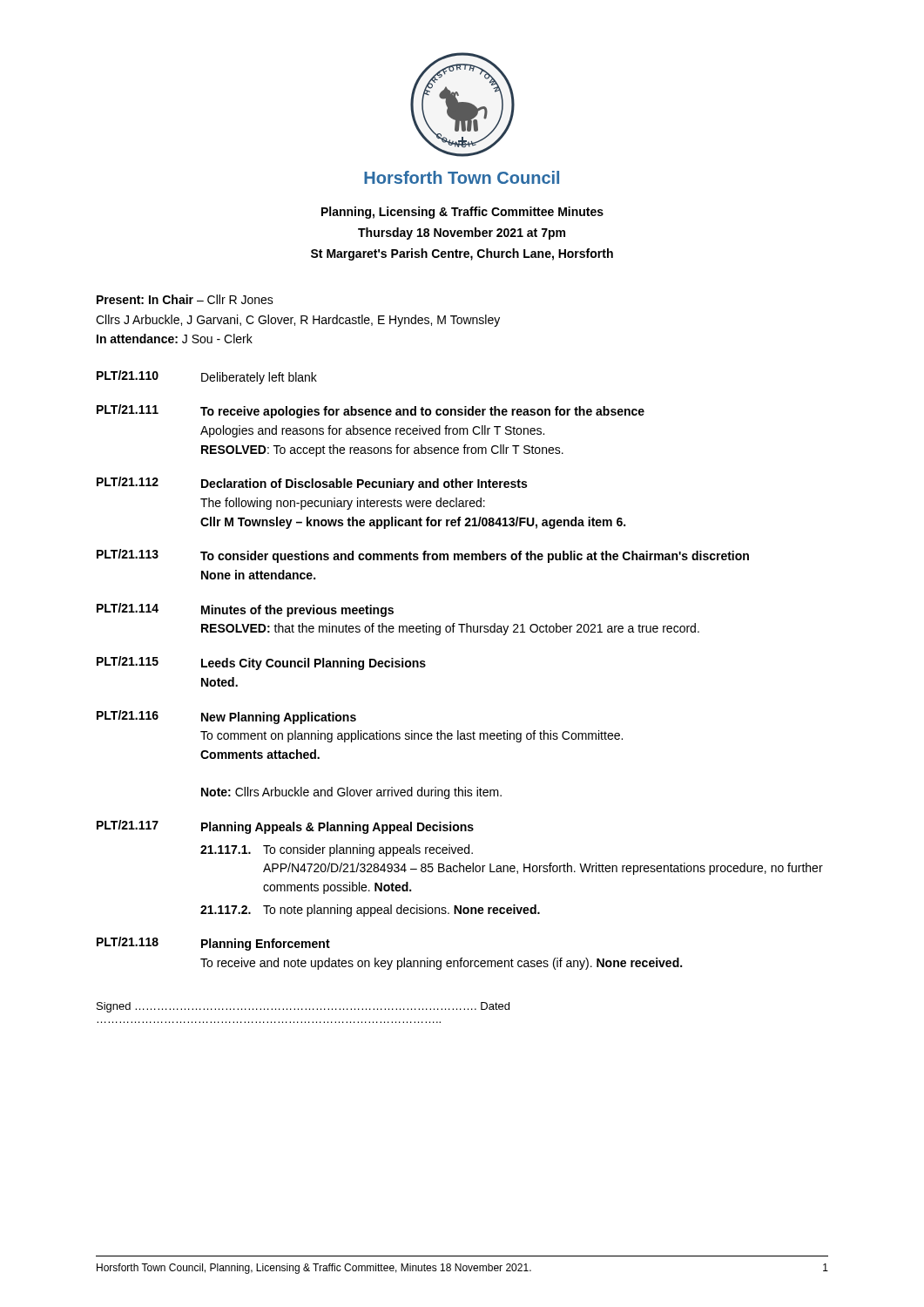The image size is (924, 1307).
Task: Point to the block beginning "PLT/21.114 Minutes of the previous meetings"
Action: coord(462,620)
